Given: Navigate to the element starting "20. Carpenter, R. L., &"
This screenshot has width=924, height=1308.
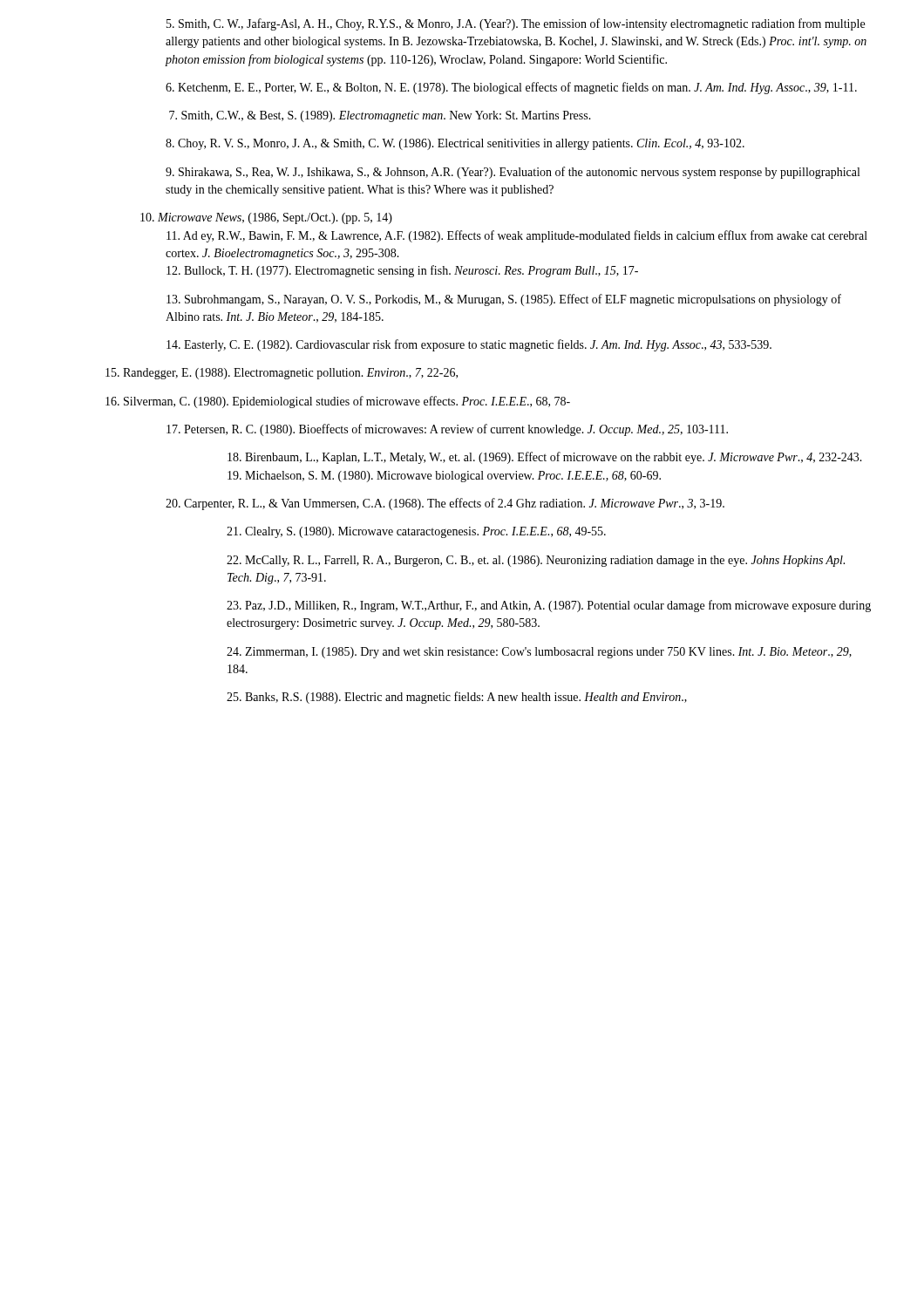Looking at the screenshot, I should point(445,504).
